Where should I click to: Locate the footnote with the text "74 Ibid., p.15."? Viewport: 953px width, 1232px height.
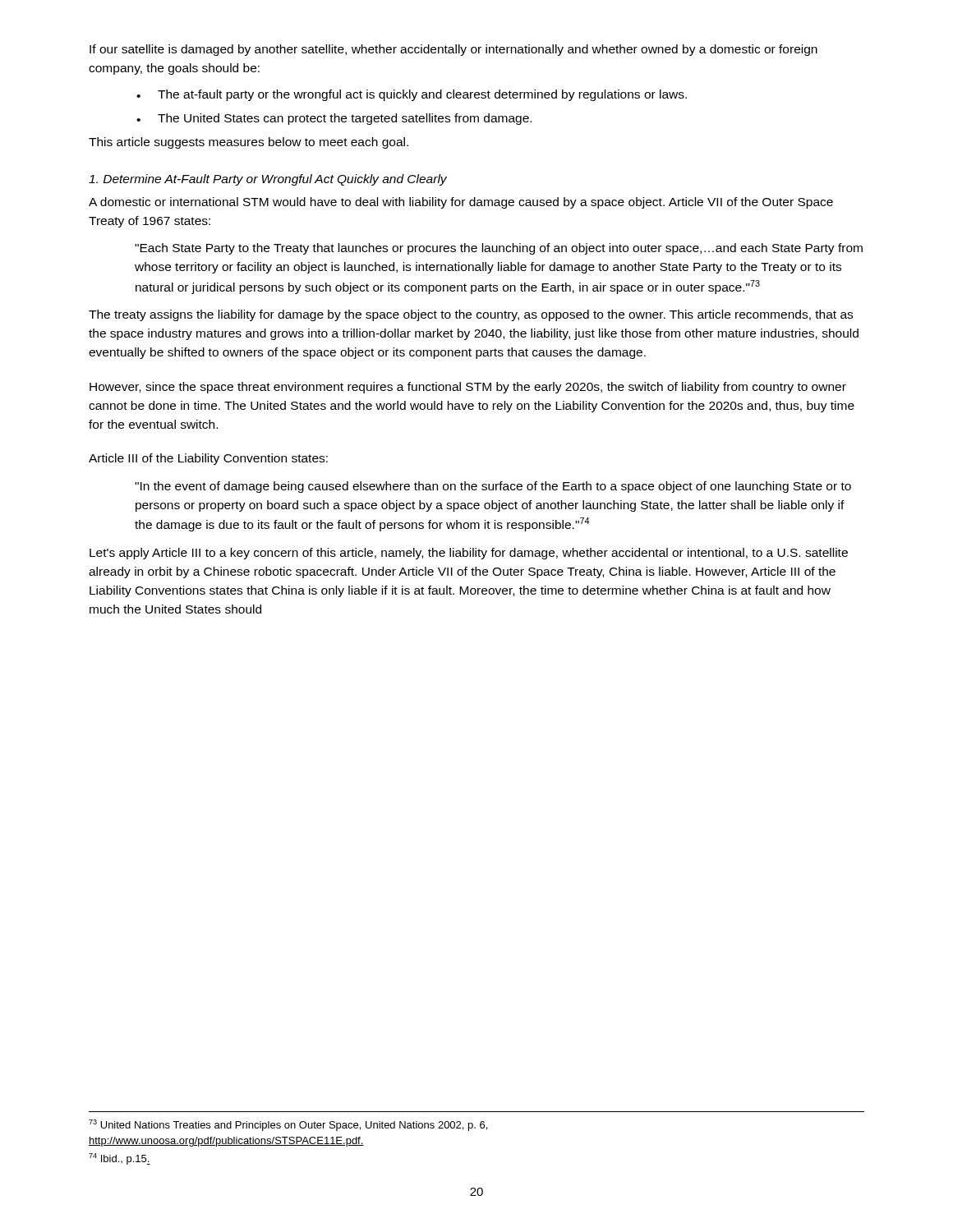coord(119,1159)
